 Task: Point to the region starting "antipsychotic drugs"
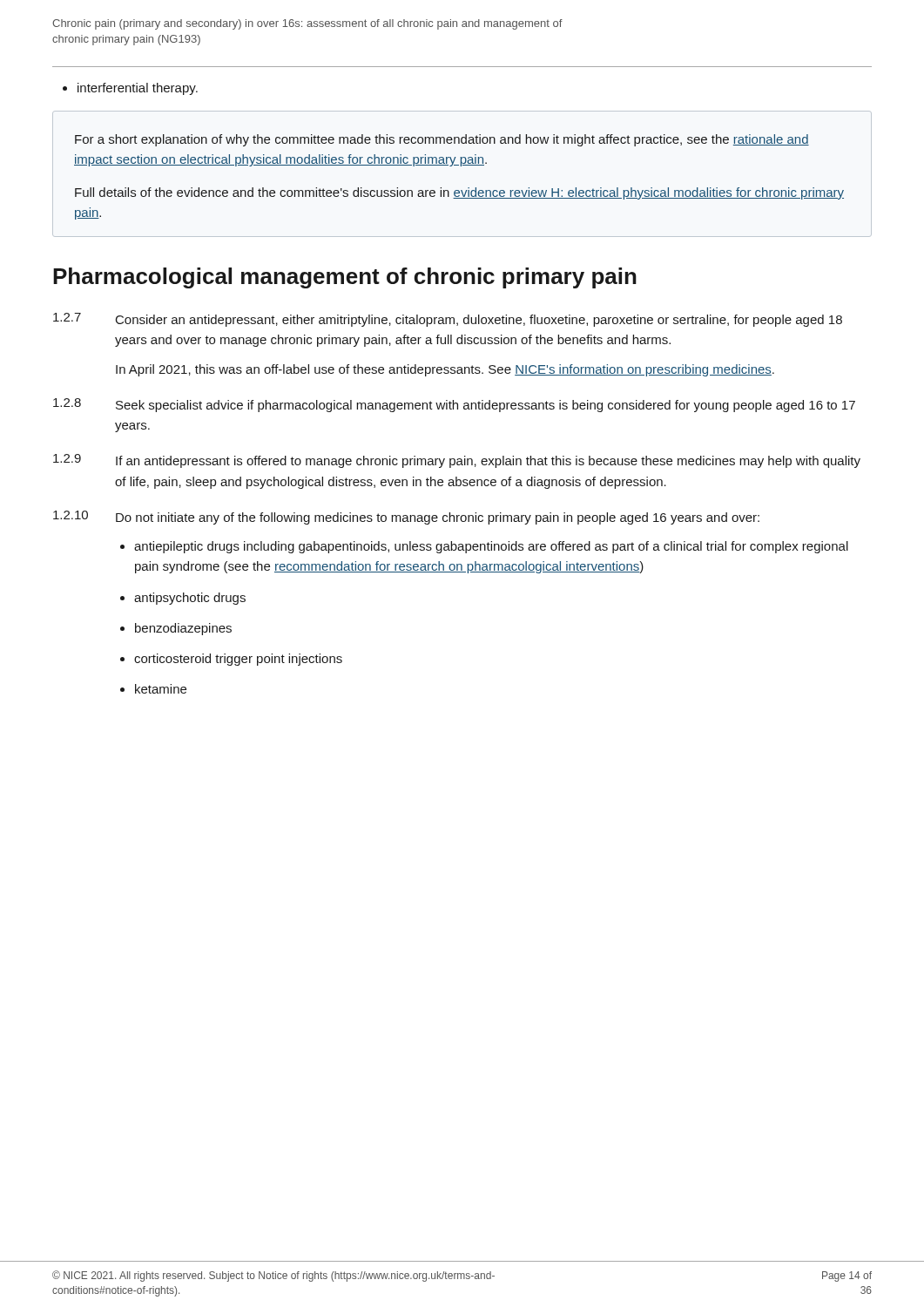tap(190, 597)
